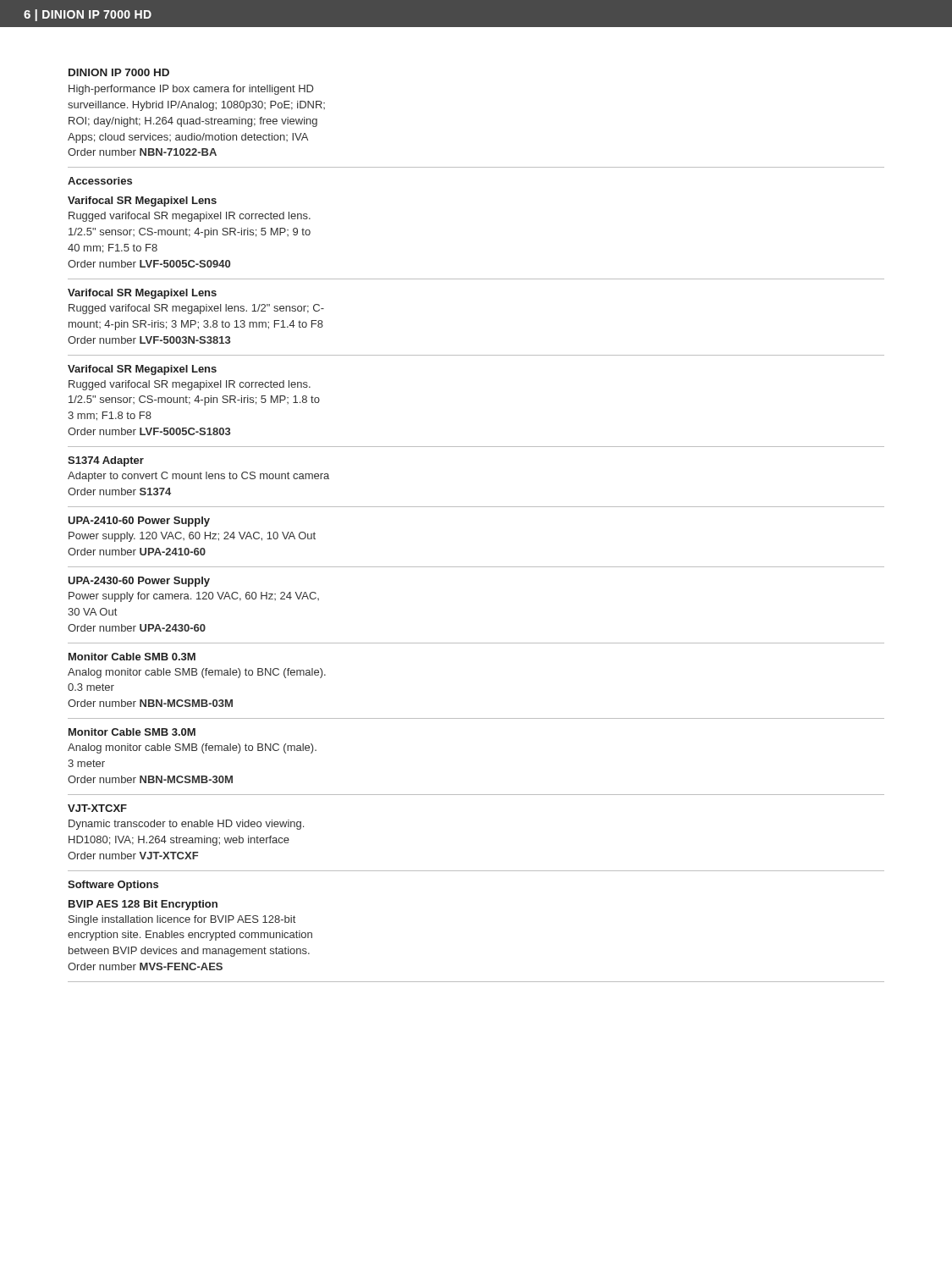Locate the text "UPA-2430-60 Power Supply"
952x1270 pixels.
[139, 580]
